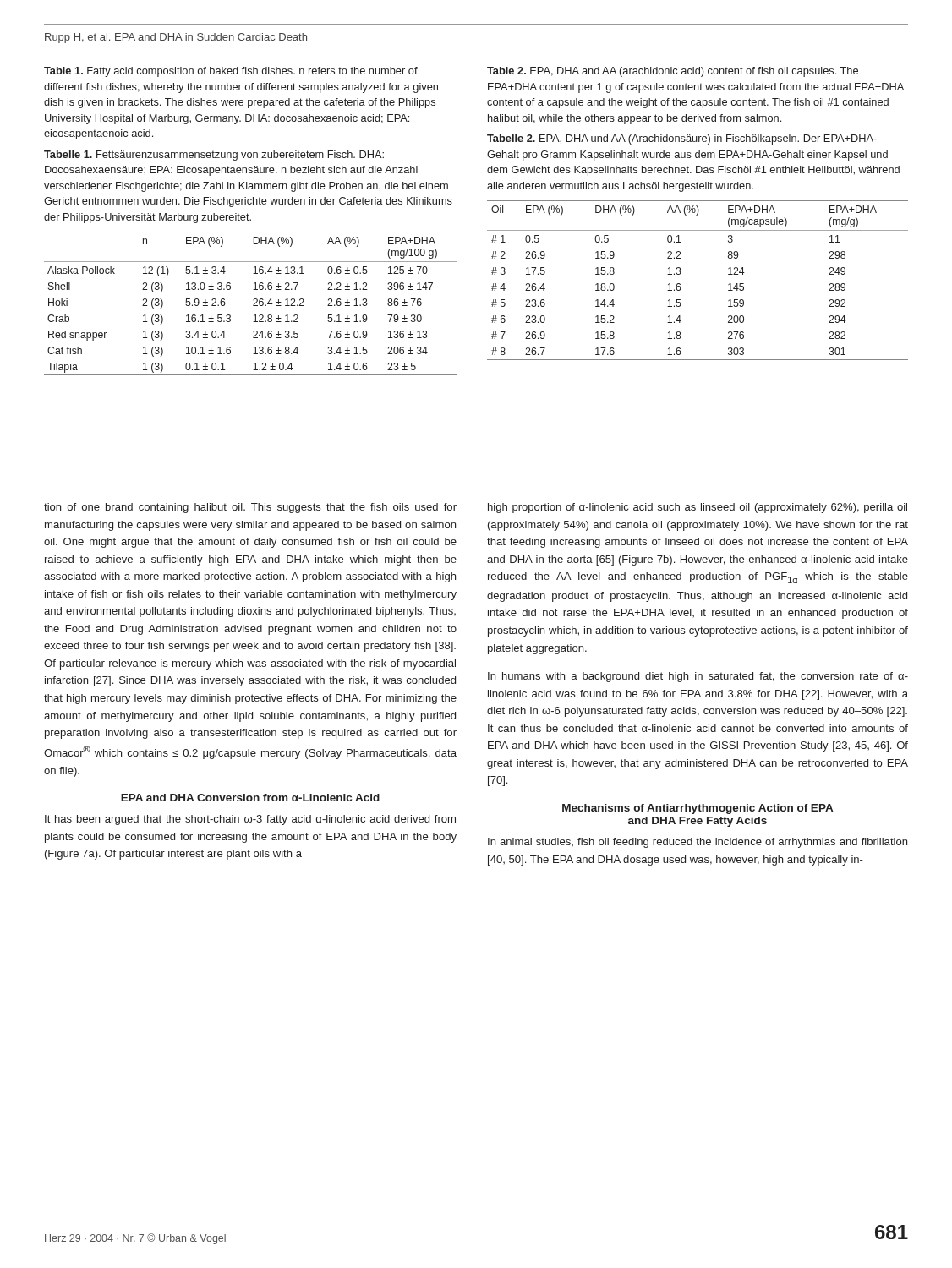Screen dimensions: 1268x952
Task: Find the section header with the text "EPA and DHA Conversion"
Action: coord(250,798)
